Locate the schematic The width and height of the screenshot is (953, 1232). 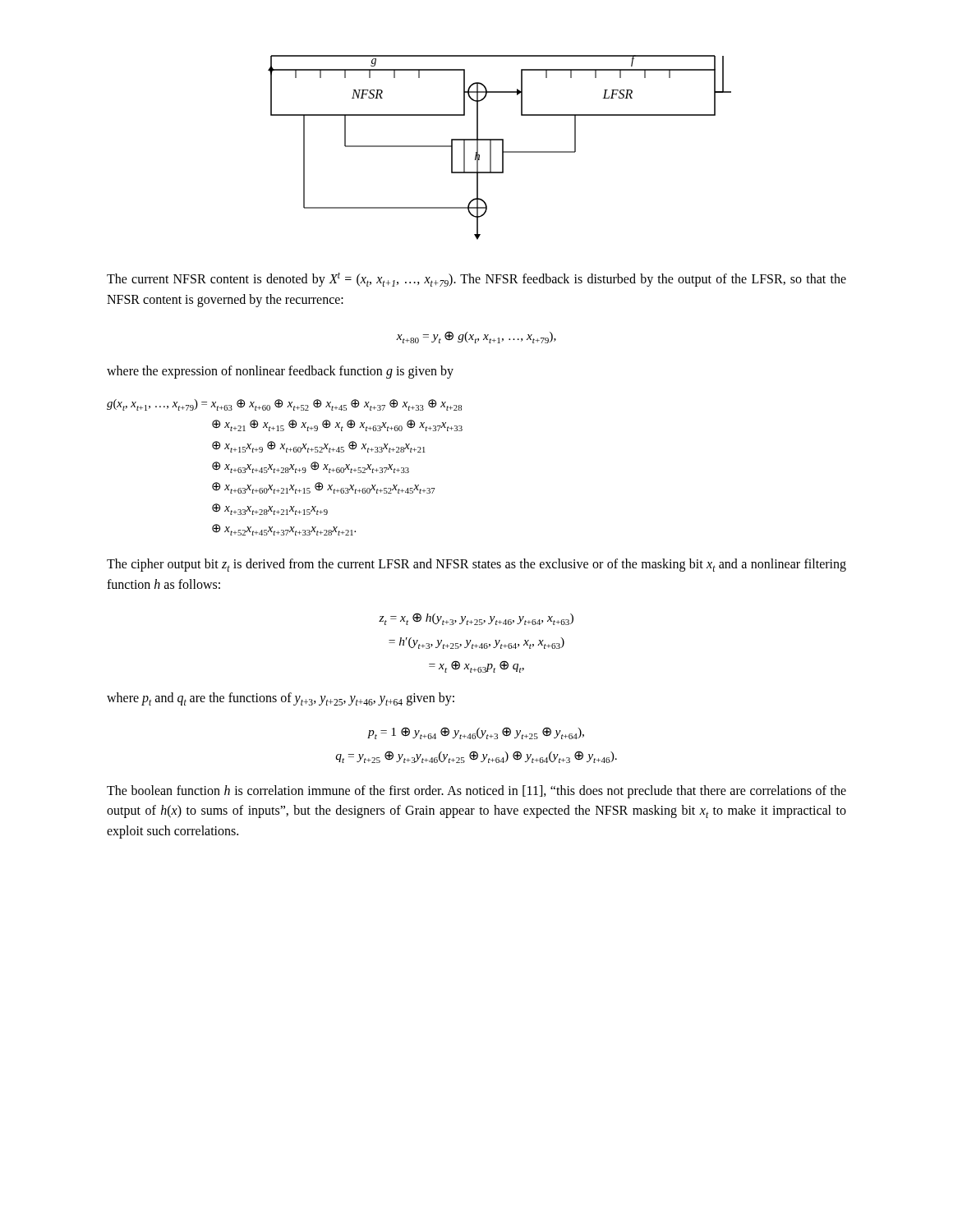[476, 150]
